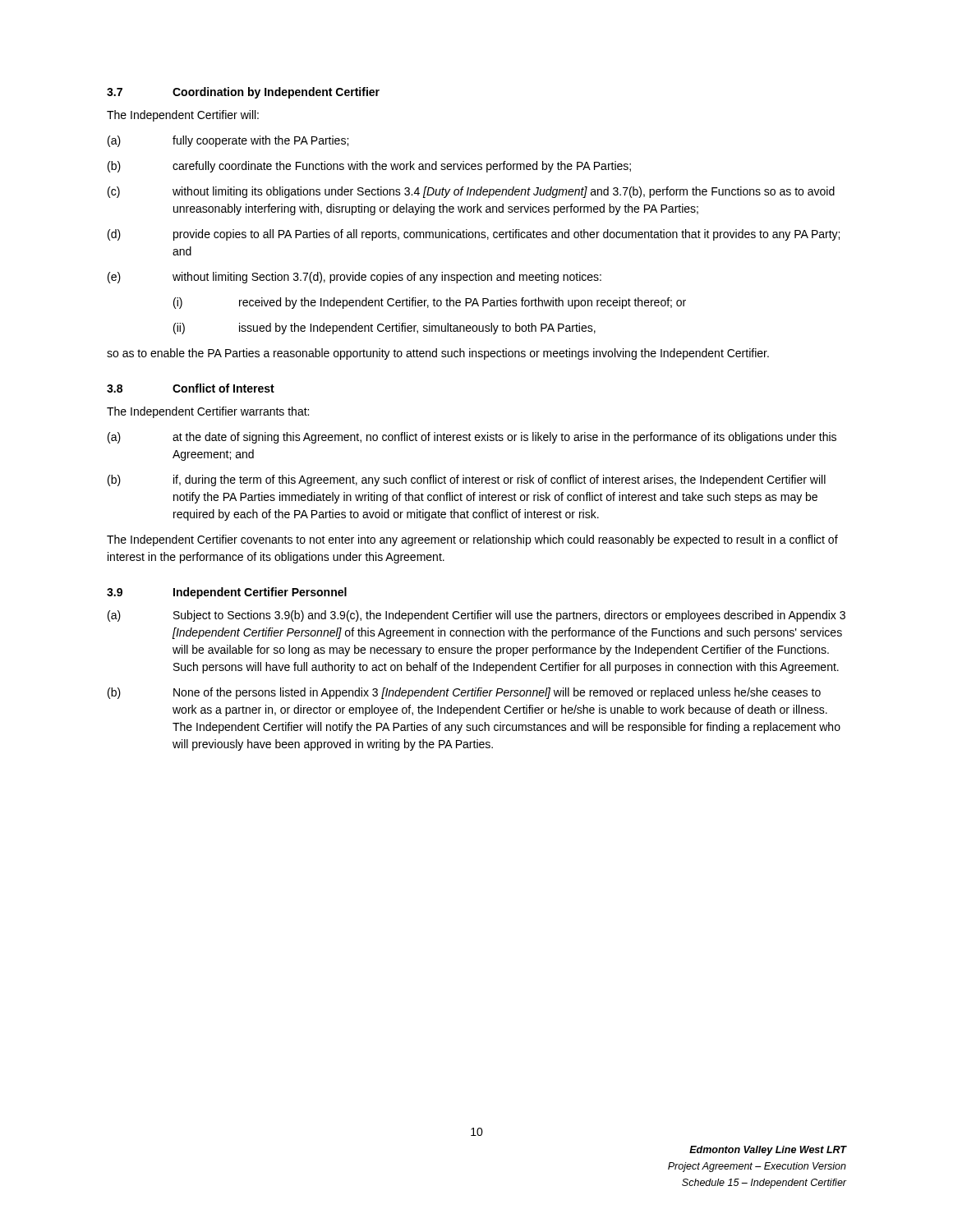Locate the block of text that opens with "(b) carefully coordinate the Functions"
The width and height of the screenshot is (953, 1232).
[x=476, y=166]
